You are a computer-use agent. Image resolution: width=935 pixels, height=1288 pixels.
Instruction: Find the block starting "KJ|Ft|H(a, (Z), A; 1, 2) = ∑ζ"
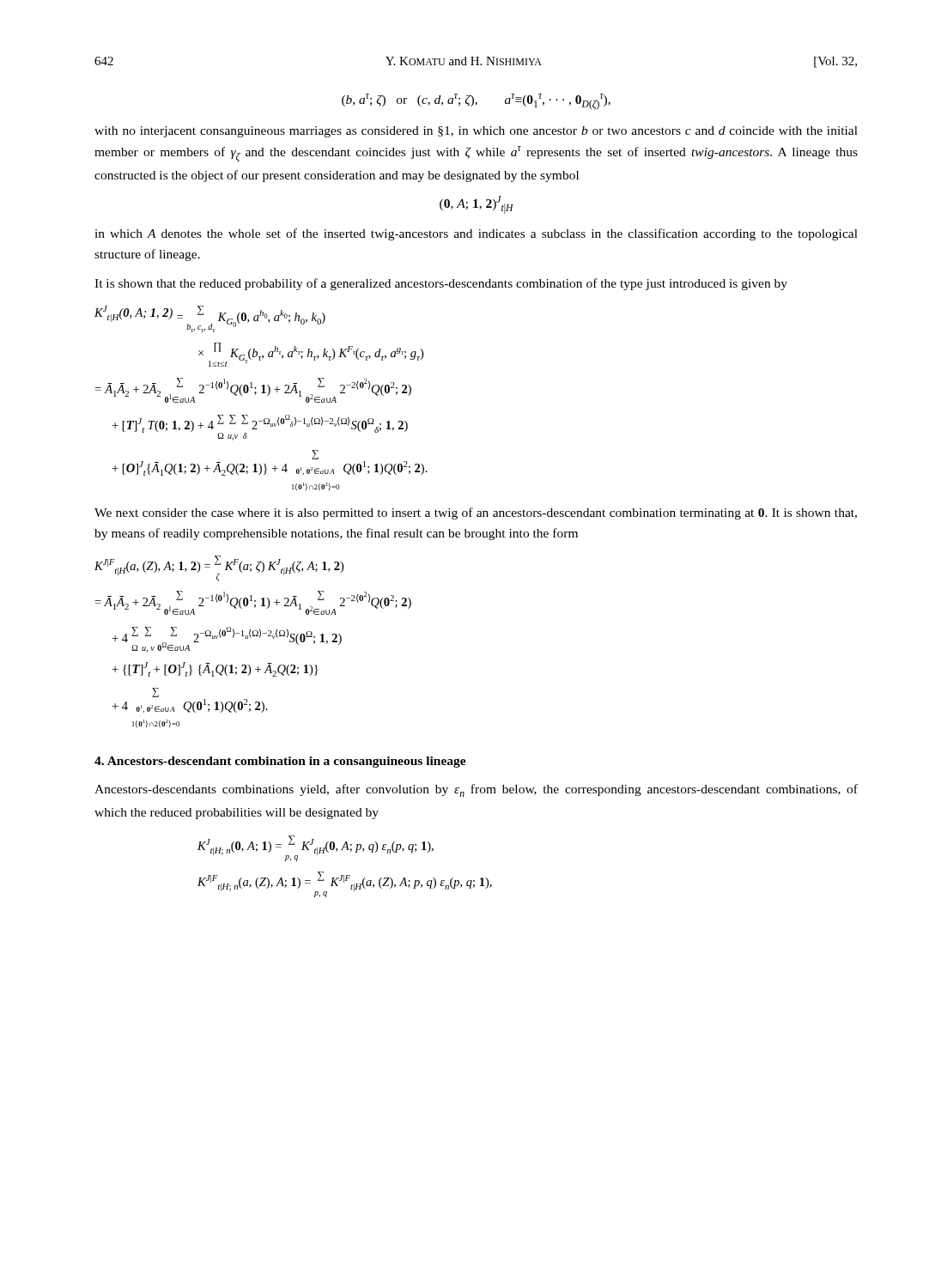[219, 568]
